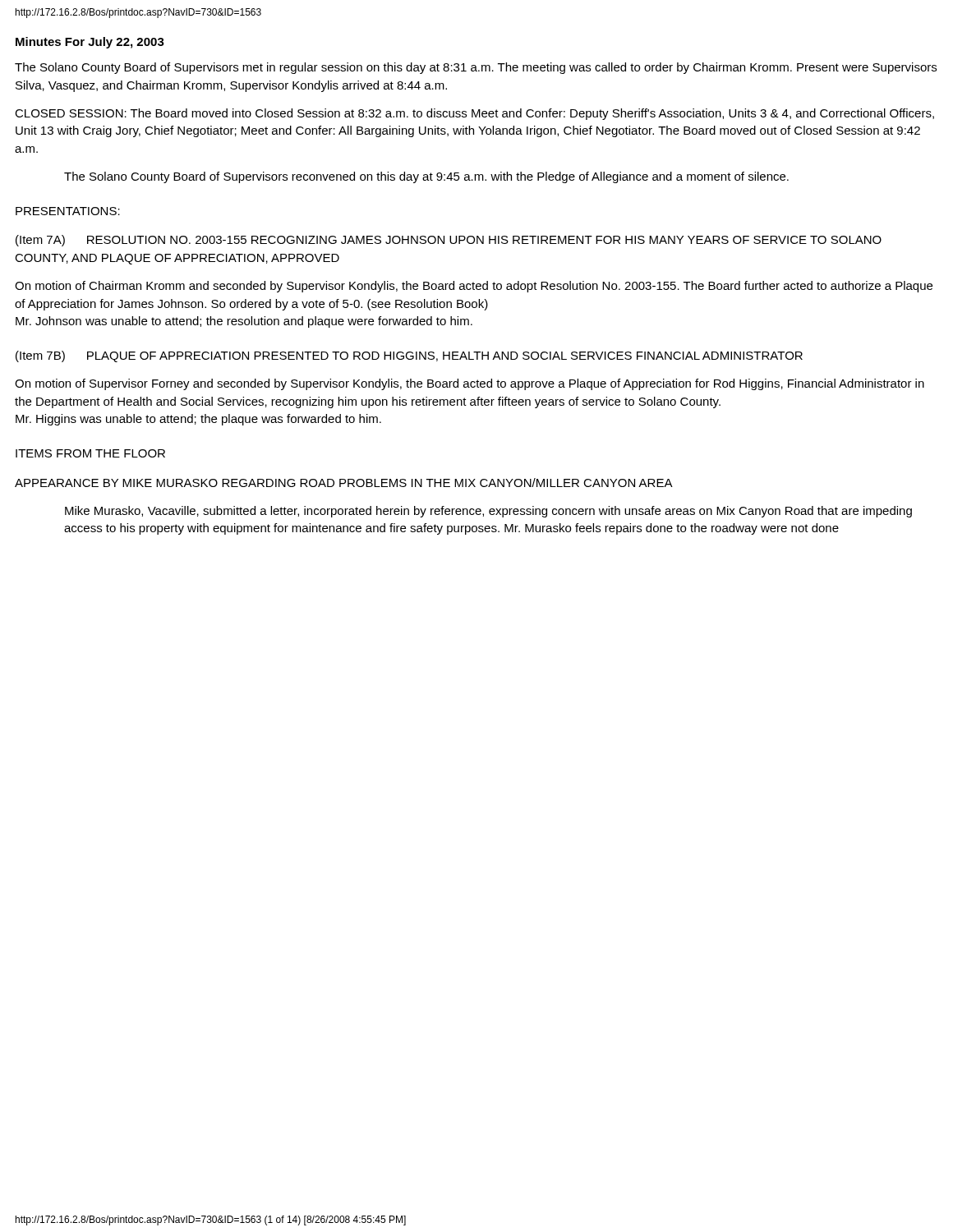Select the region starting "Mike Murasko, Vacaville, submitted a letter, incorporated"

tap(488, 519)
